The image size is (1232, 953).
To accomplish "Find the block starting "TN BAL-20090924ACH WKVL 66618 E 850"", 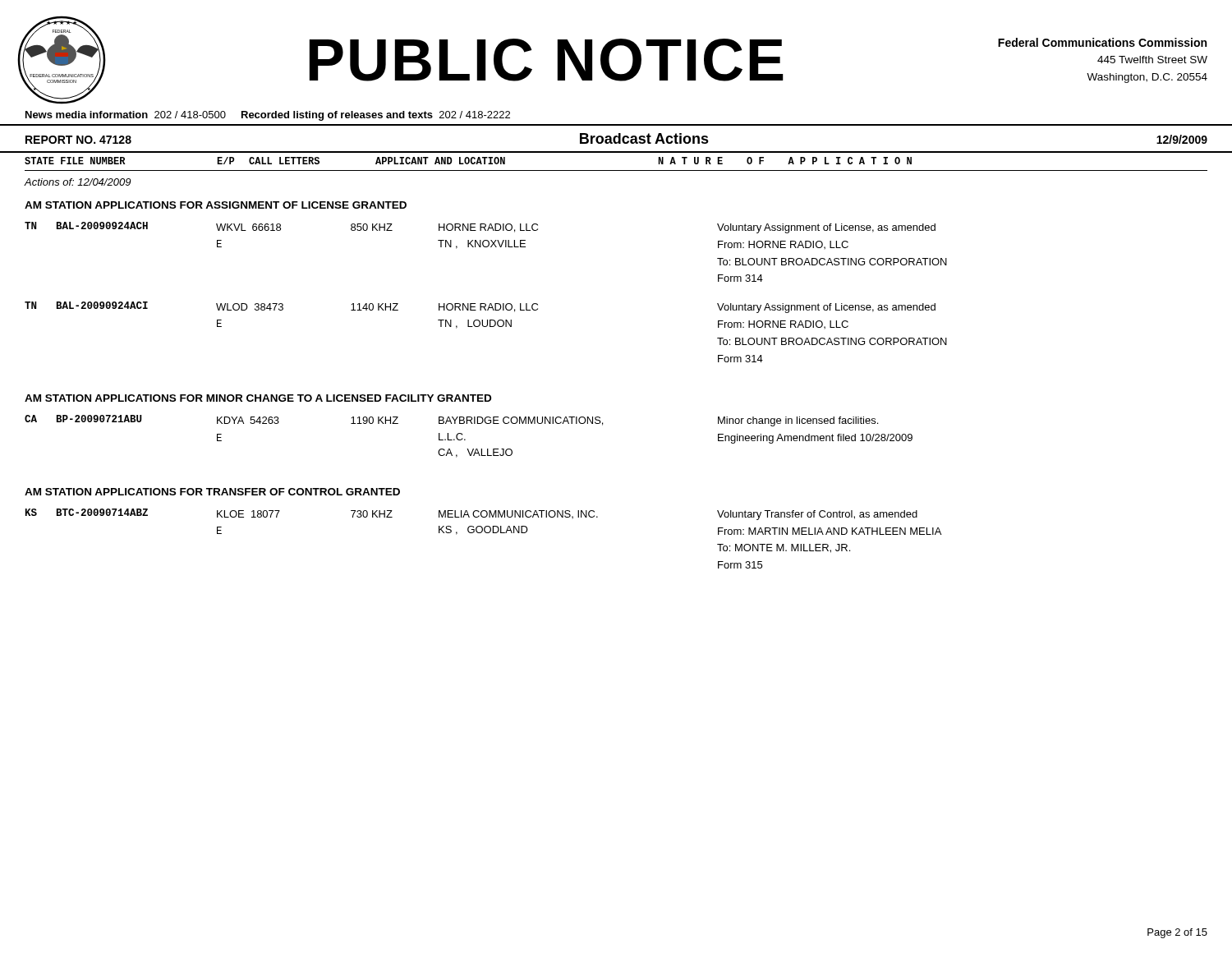I will click(x=480, y=228).
